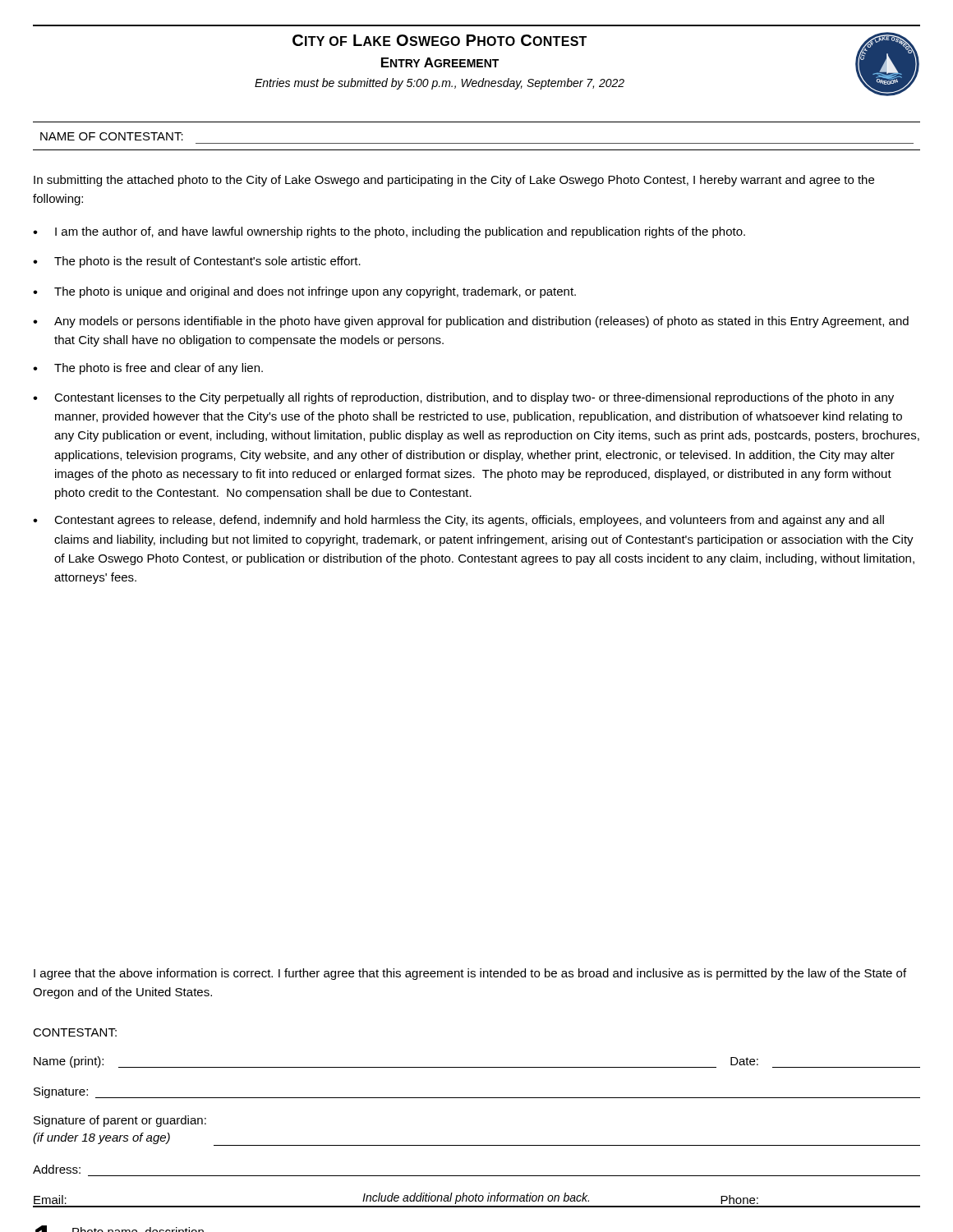953x1232 pixels.
Task: Select the text block starting "• Any models or persons identifiable"
Action: pyautogui.click(x=476, y=330)
